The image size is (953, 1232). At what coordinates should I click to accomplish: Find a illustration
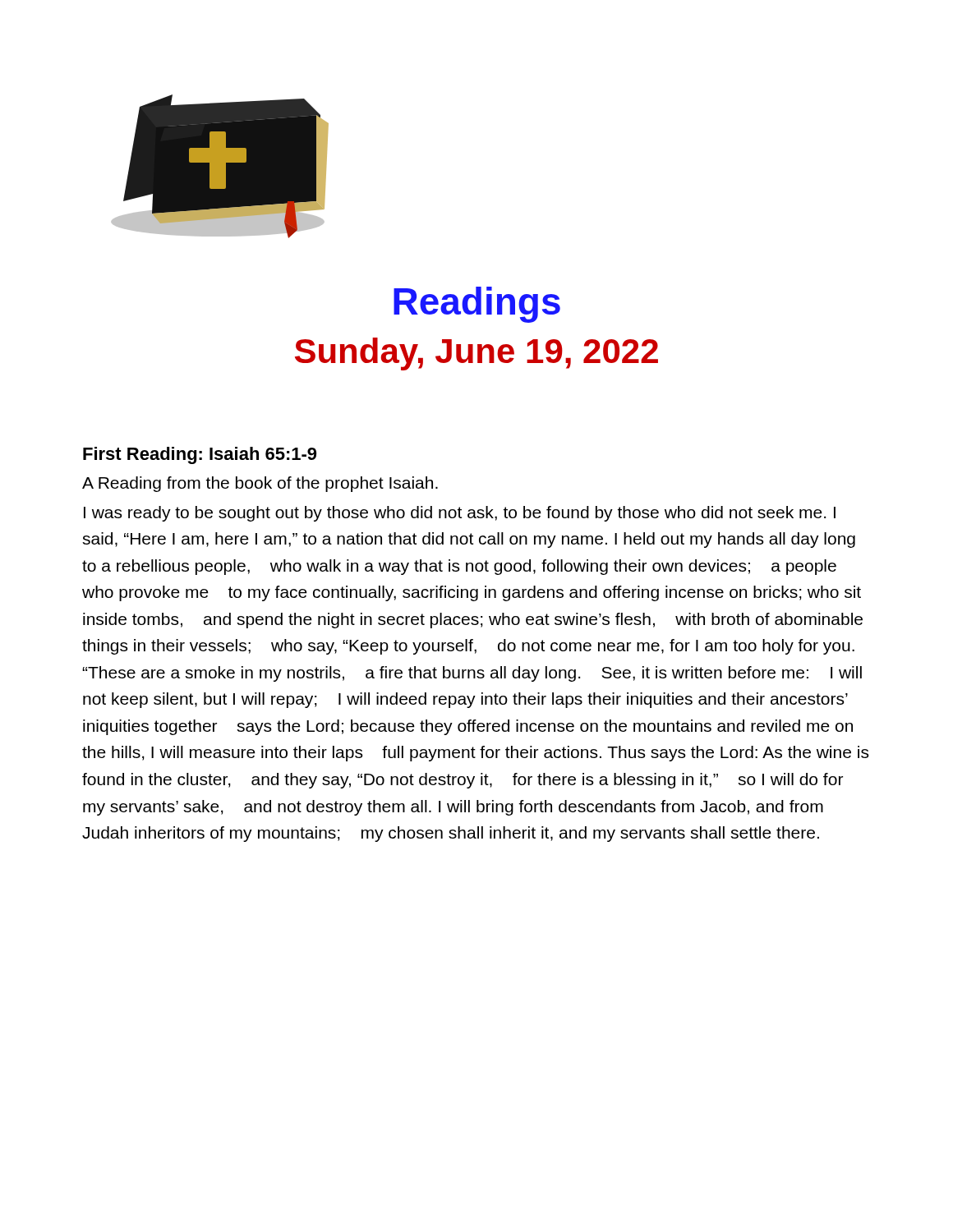click(209, 144)
